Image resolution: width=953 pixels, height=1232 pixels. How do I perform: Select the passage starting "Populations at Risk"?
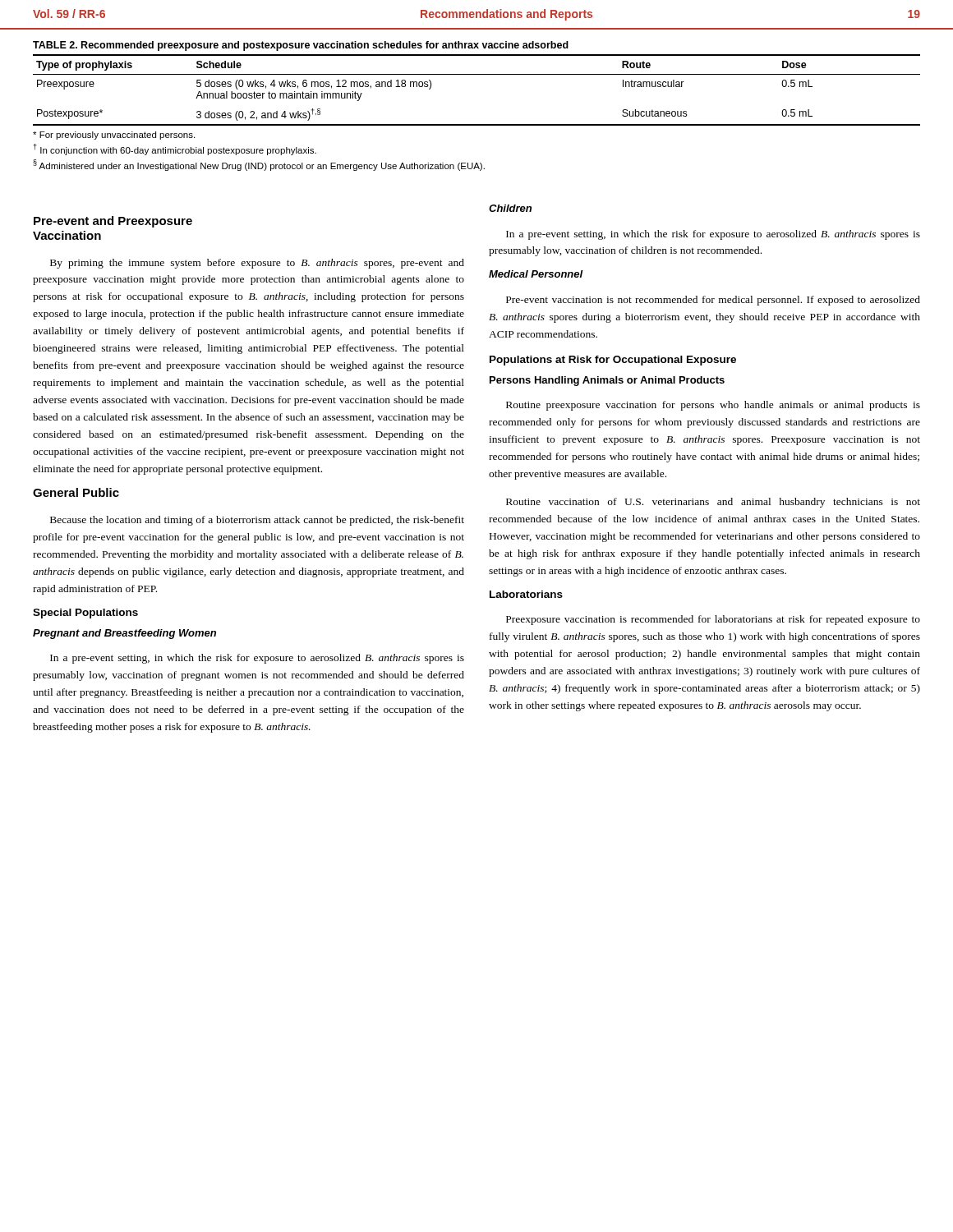click(x=613, y=359)
